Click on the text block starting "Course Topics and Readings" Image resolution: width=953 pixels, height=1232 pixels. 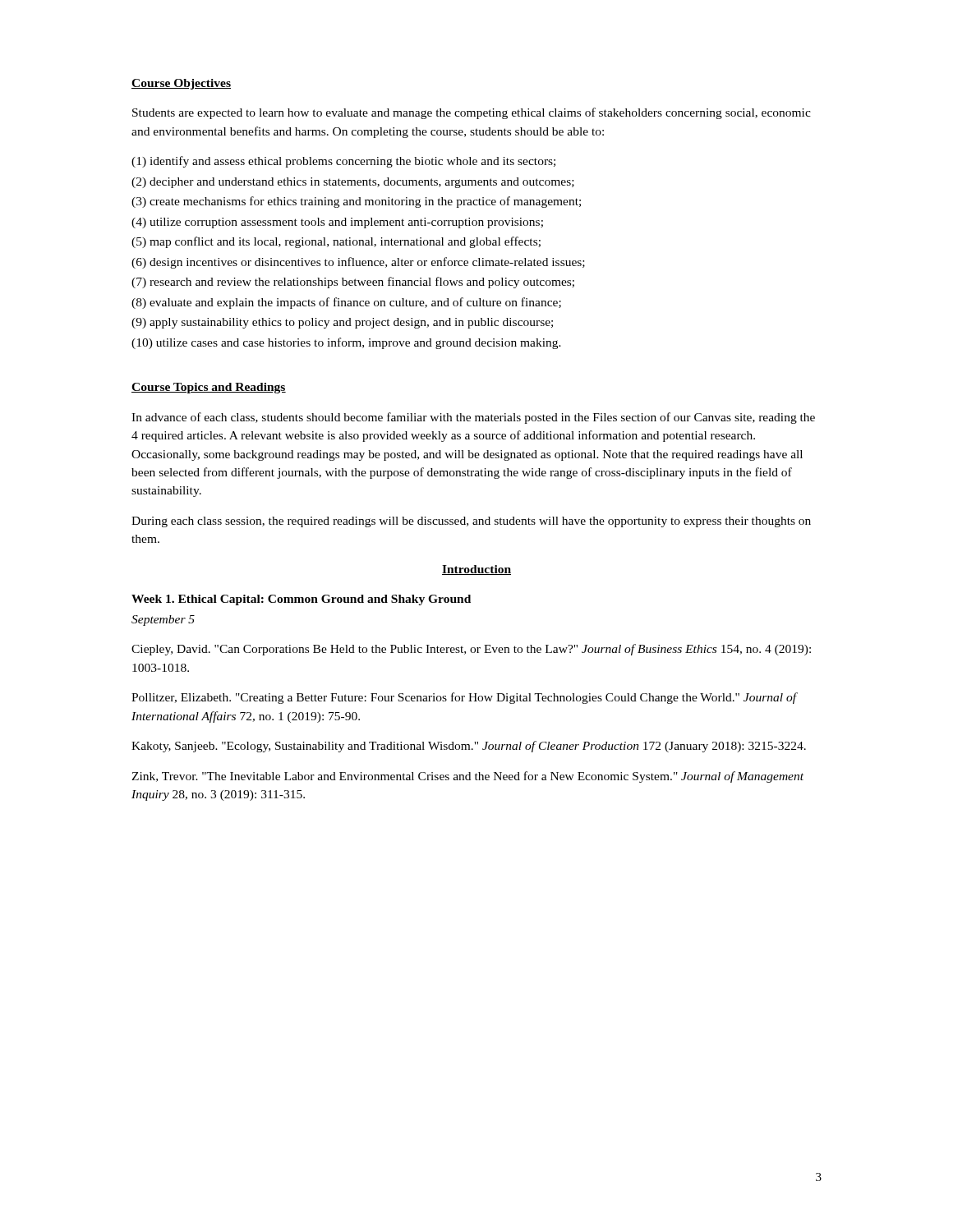[208, 387]
